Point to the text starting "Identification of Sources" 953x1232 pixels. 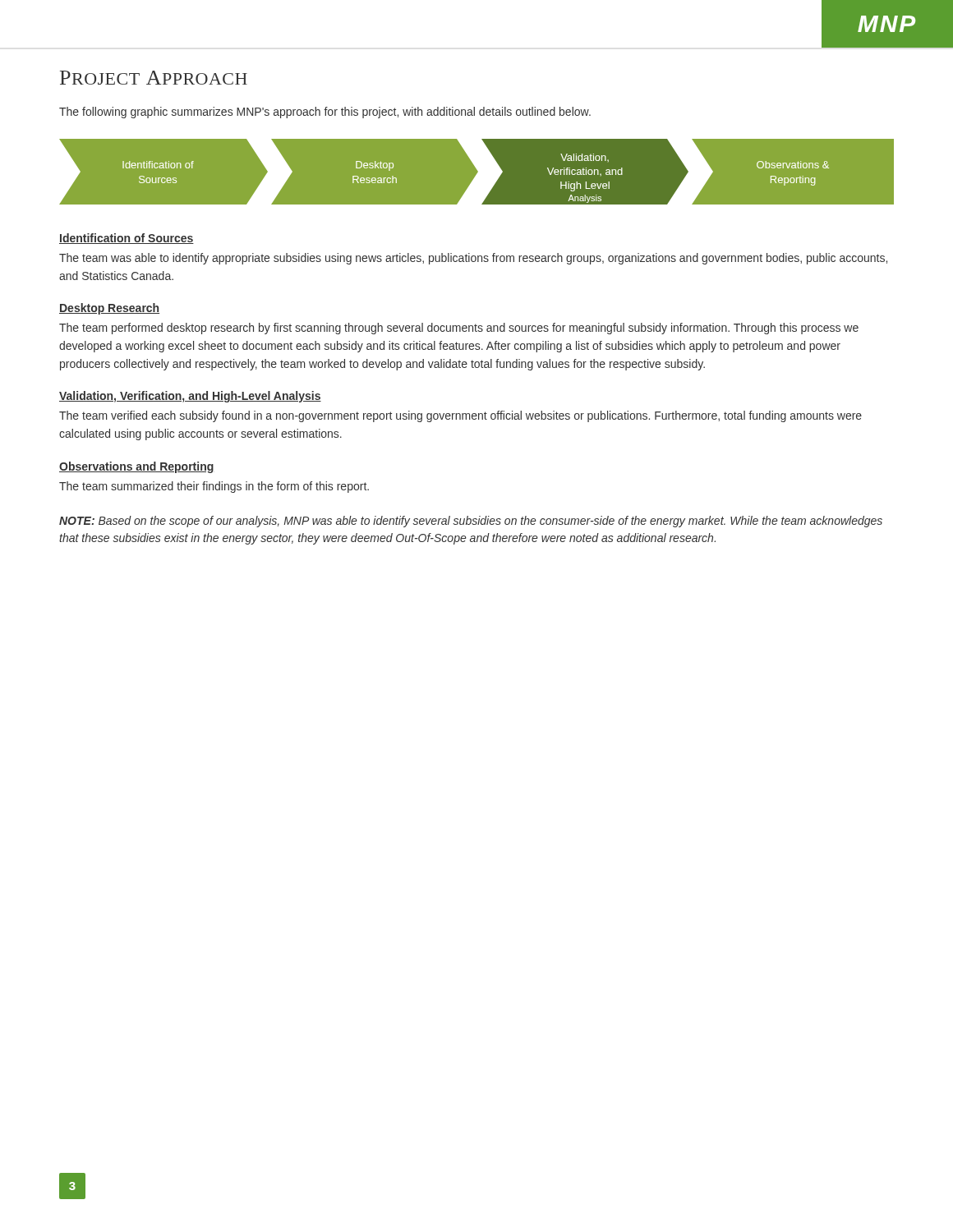click(126, 238)
